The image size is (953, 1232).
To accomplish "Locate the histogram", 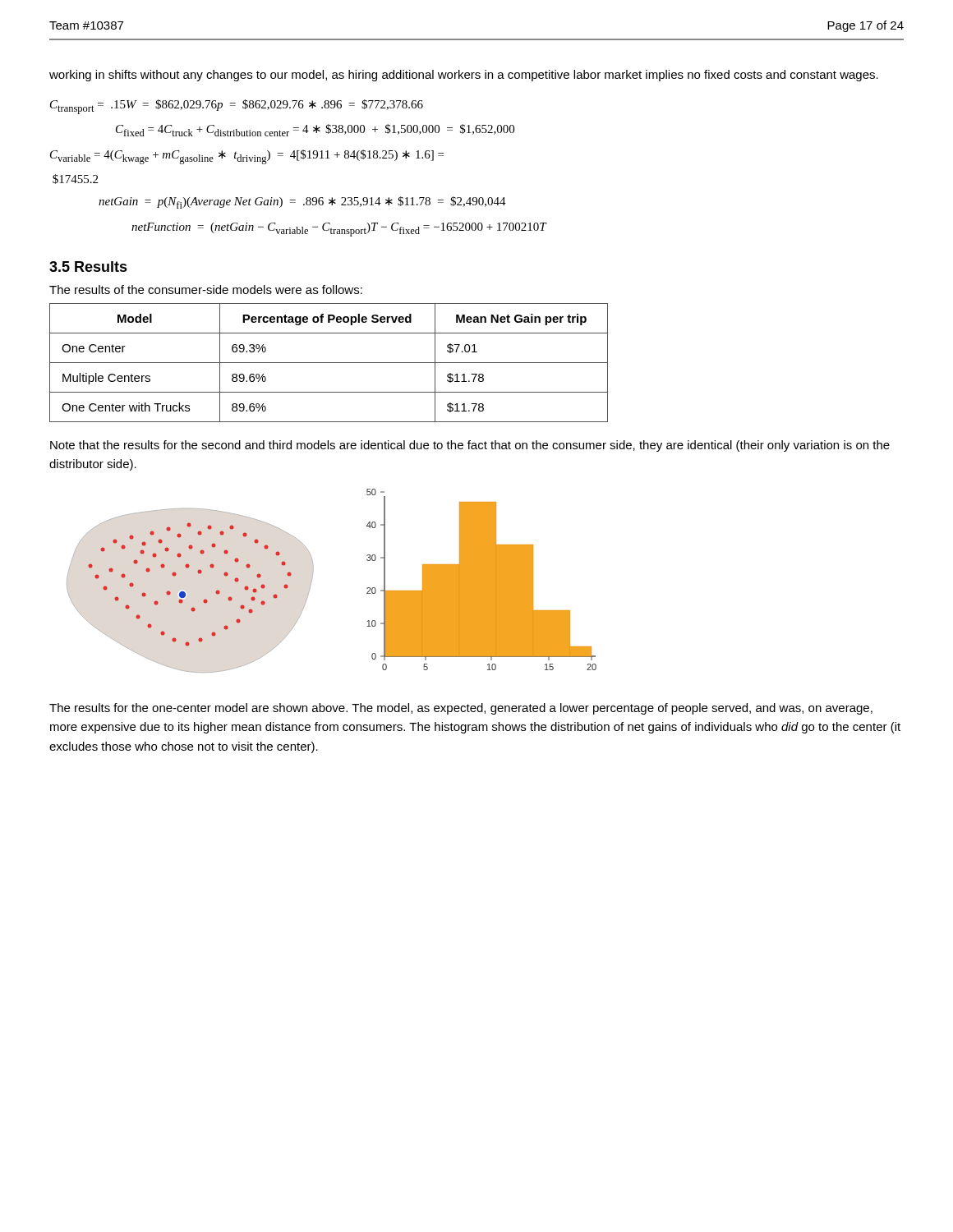I will 481,587.
